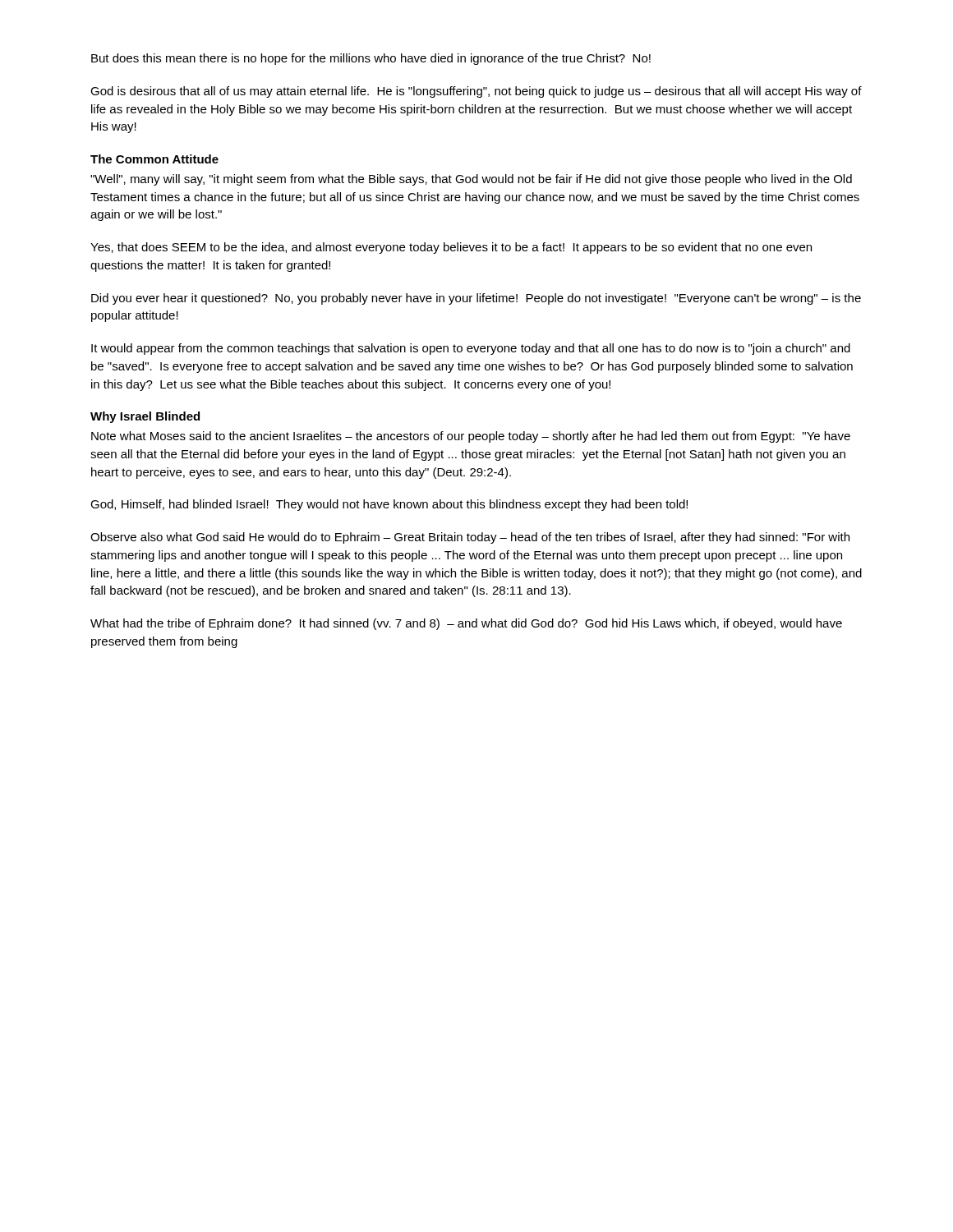
Task: Navigate to the text block starting "What had the tribe of Ephraim done?"
Action: [x=466, y=632]
